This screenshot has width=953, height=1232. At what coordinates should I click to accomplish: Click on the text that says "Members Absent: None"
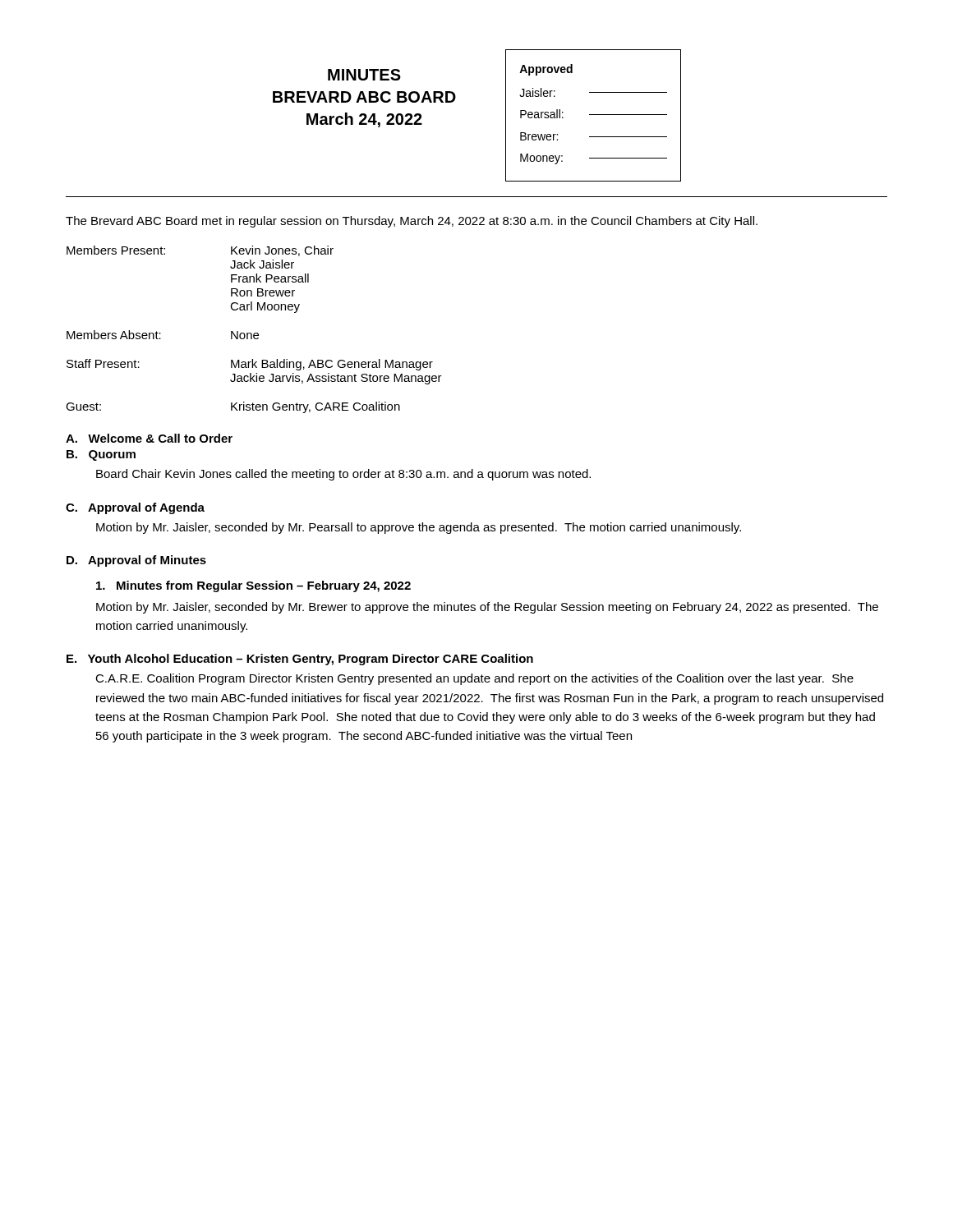coord(163,335)
